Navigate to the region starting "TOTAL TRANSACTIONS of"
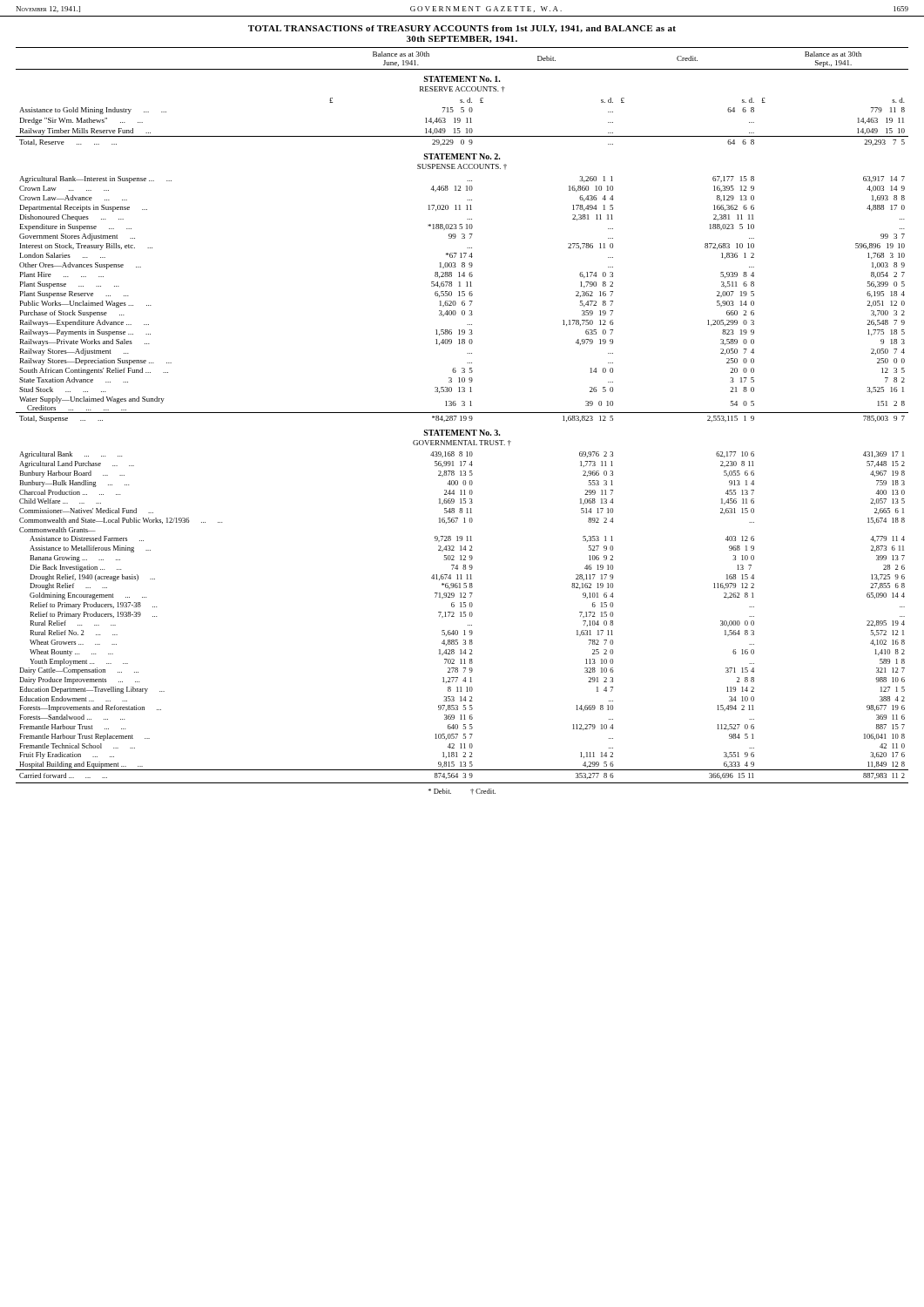Screen dimensions: 1307x924 (x=462, y=33)
